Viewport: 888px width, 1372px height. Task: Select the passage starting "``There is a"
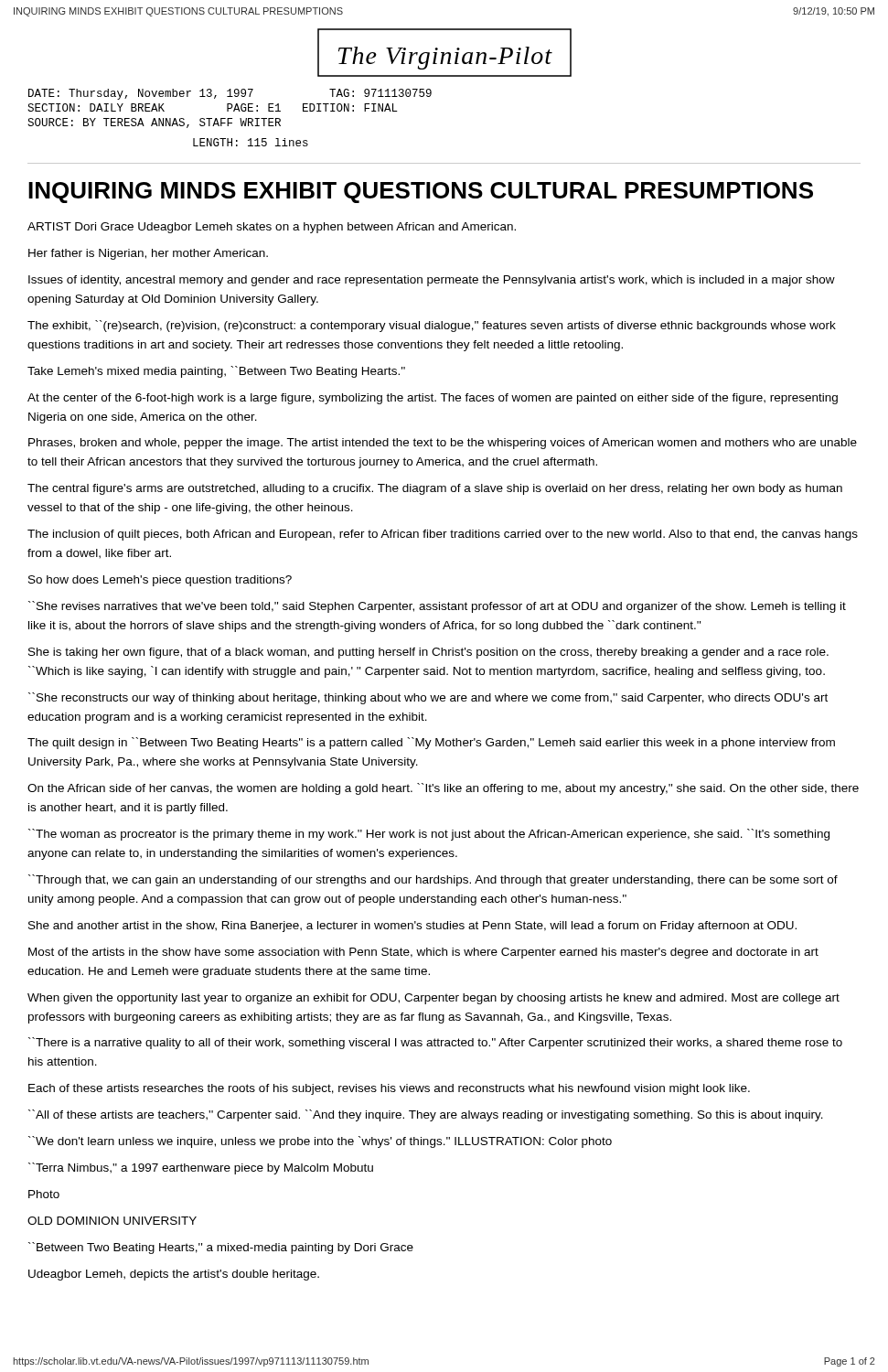pyautogui.click(x=435, y=1052)
